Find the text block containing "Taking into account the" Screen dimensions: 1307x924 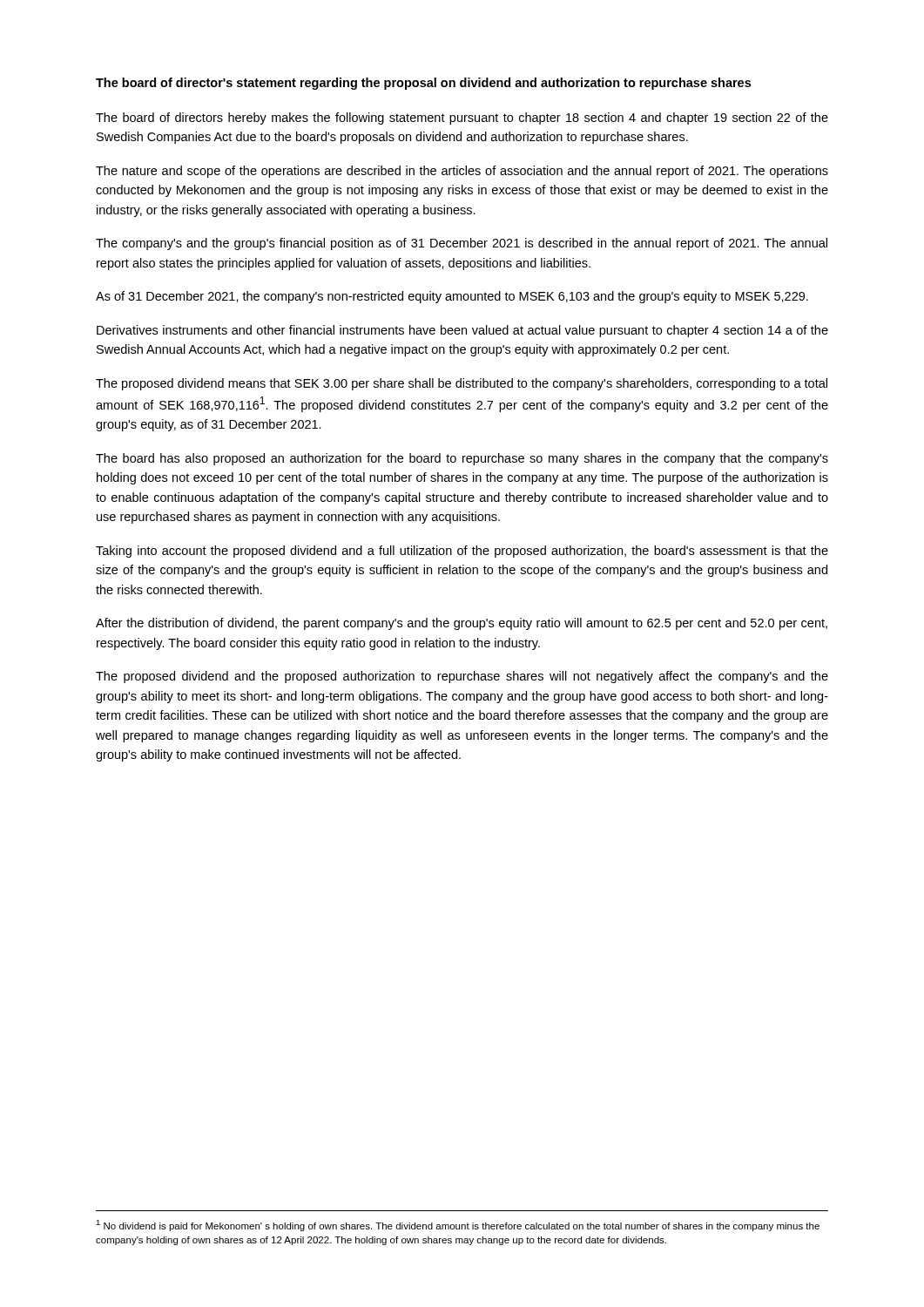click(x=462, y=570)
